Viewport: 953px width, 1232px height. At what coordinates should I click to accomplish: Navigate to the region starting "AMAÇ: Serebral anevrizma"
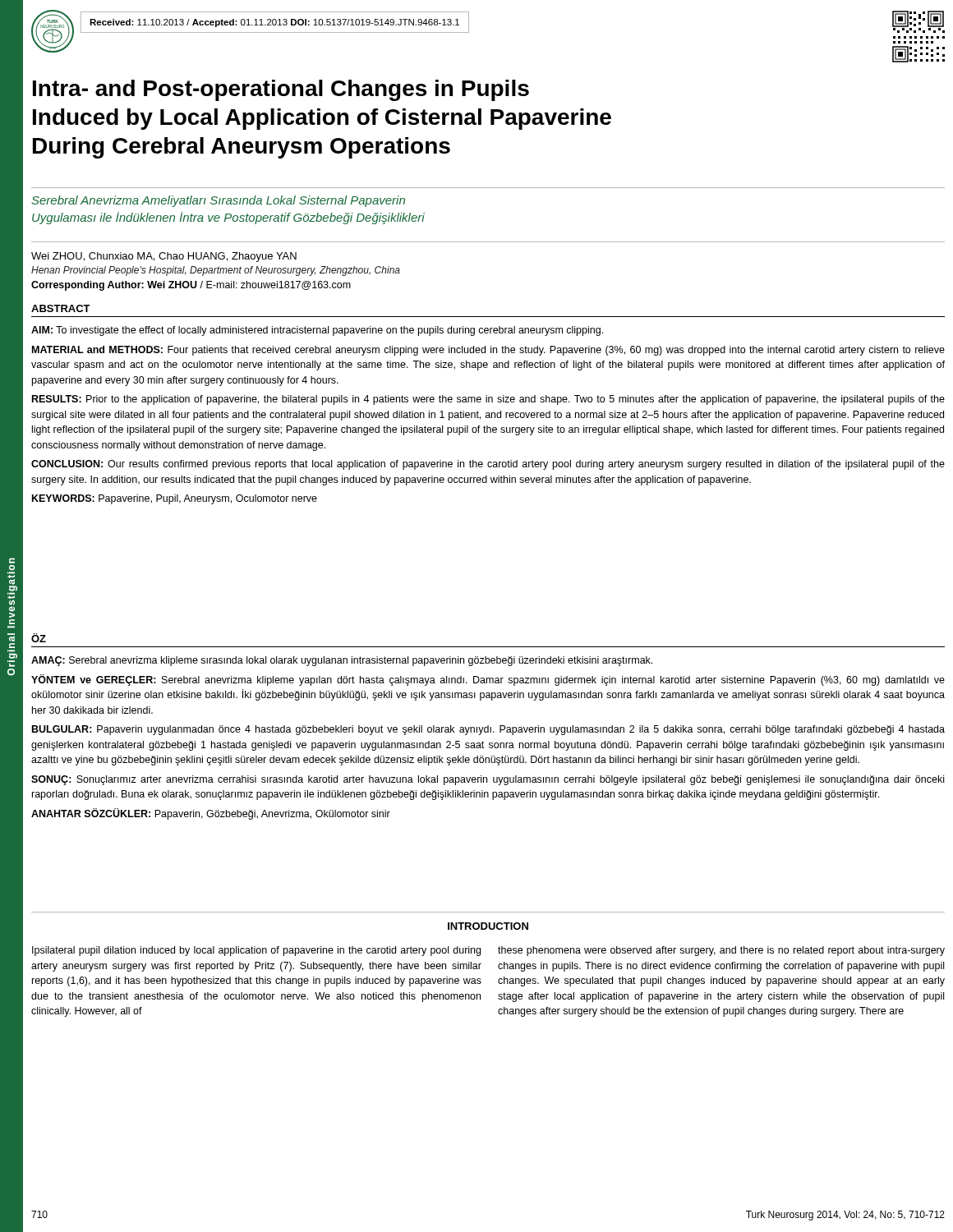click(x=342, y=660)
